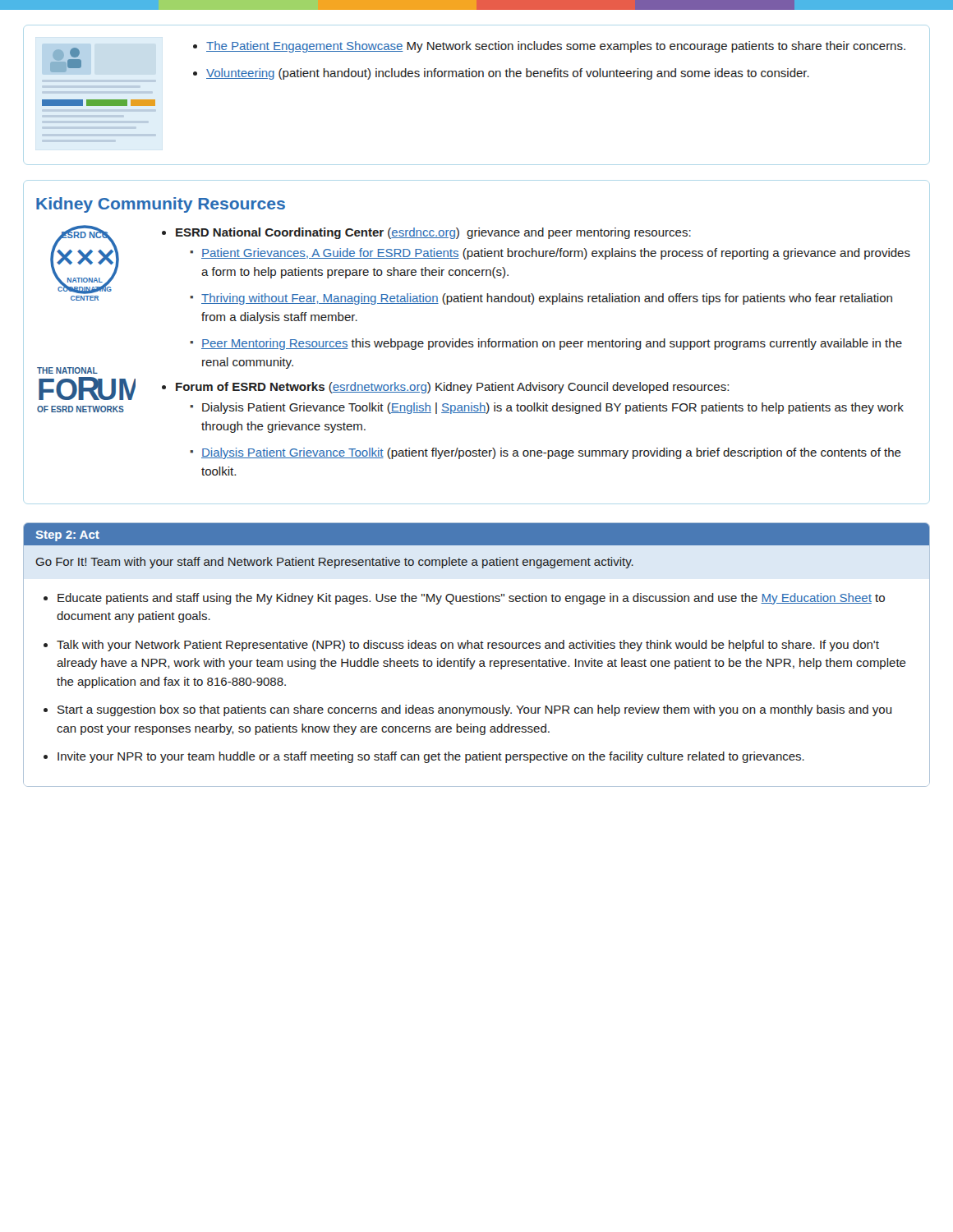Image resolution: width=953 pixels, height=1232 pixels.
Task: Click on the text block starting "Invite your NPR to your team"
Action: click(x=486, y=757)
